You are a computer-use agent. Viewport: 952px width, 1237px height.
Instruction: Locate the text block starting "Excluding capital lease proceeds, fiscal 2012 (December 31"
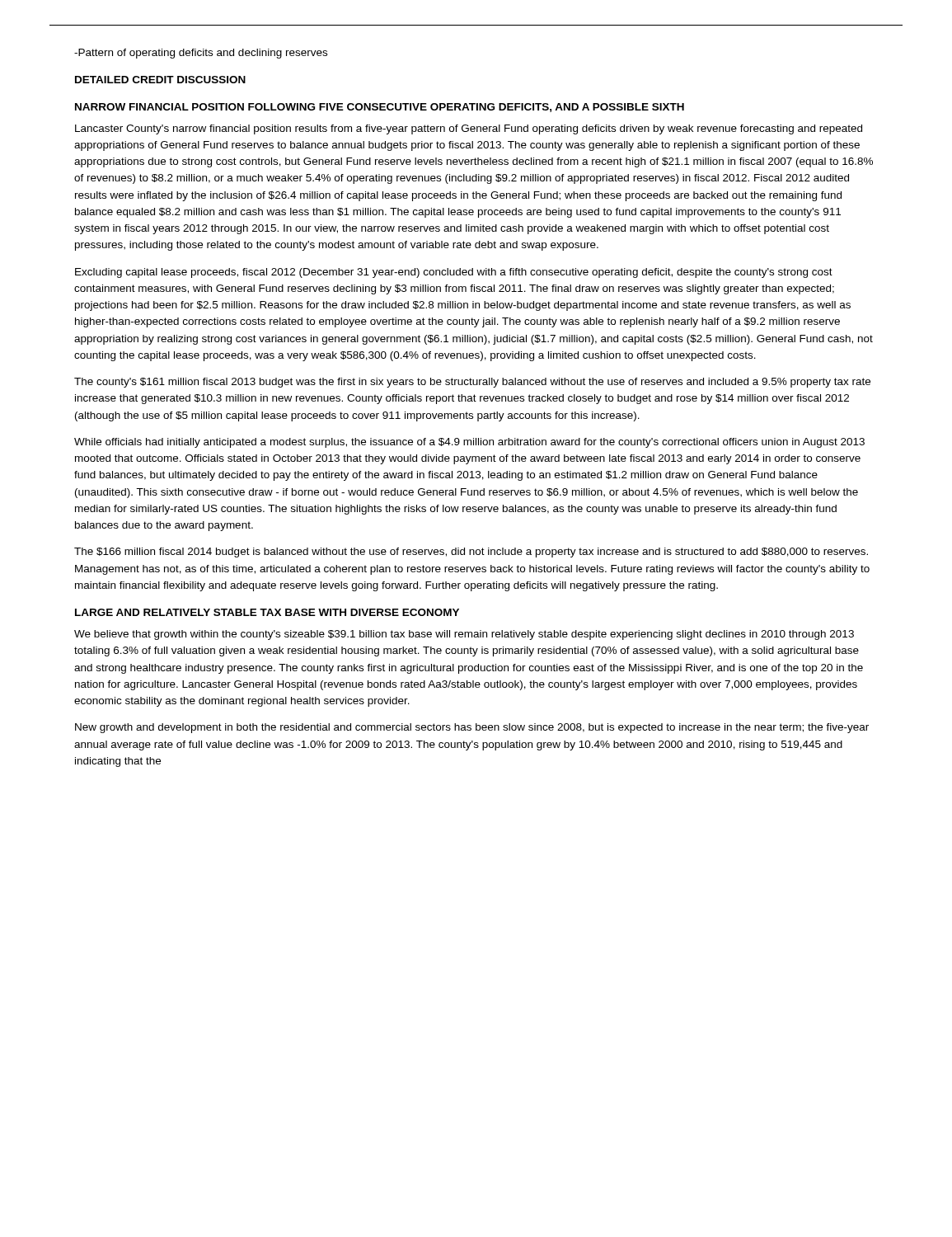[x=473, y=313]
